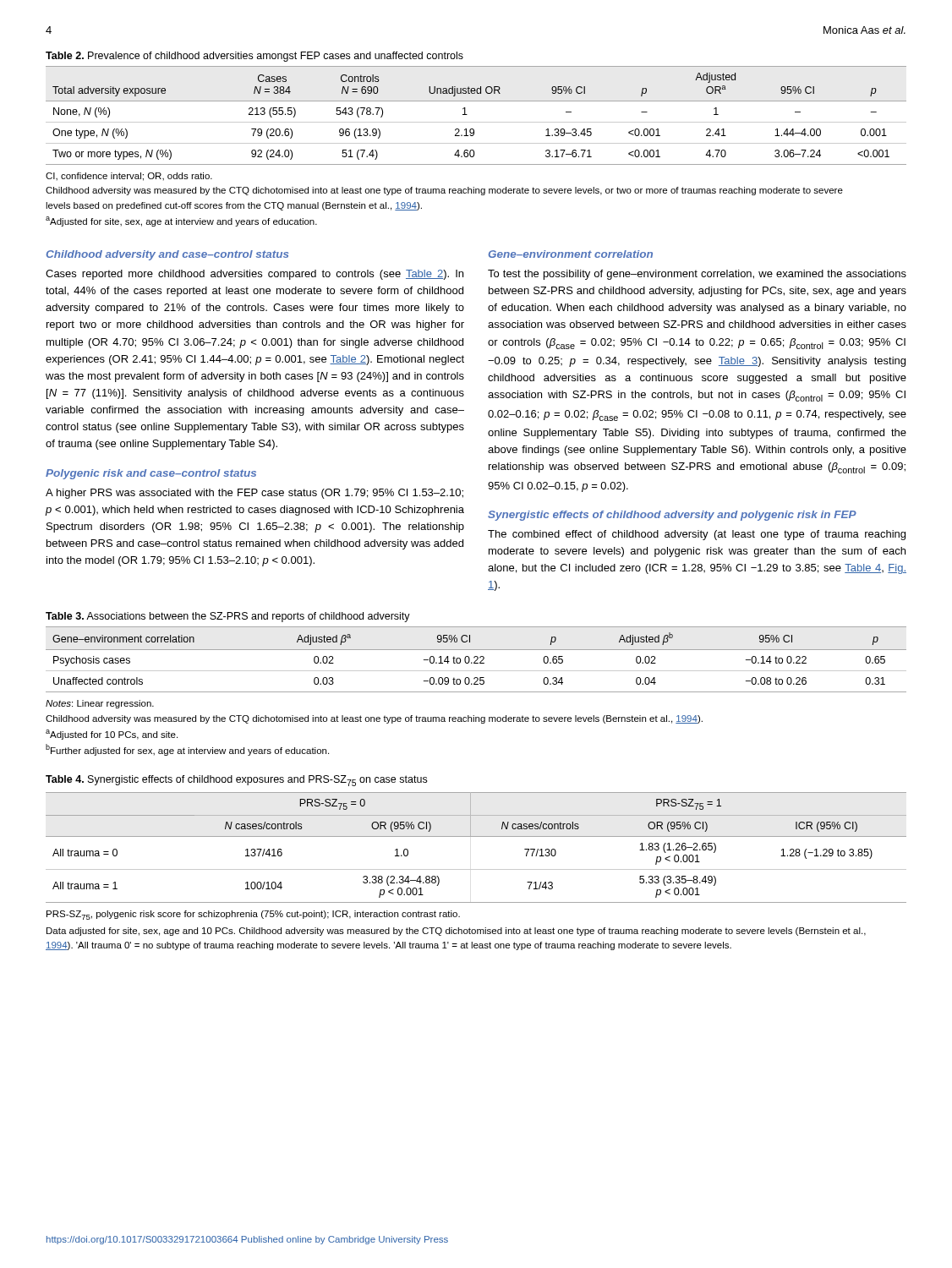The width and height of the screenshot is (952, 1268).
Task: Point to the block starting "Polygenic risk and case–control status"
Action: (x=151, y=473)
